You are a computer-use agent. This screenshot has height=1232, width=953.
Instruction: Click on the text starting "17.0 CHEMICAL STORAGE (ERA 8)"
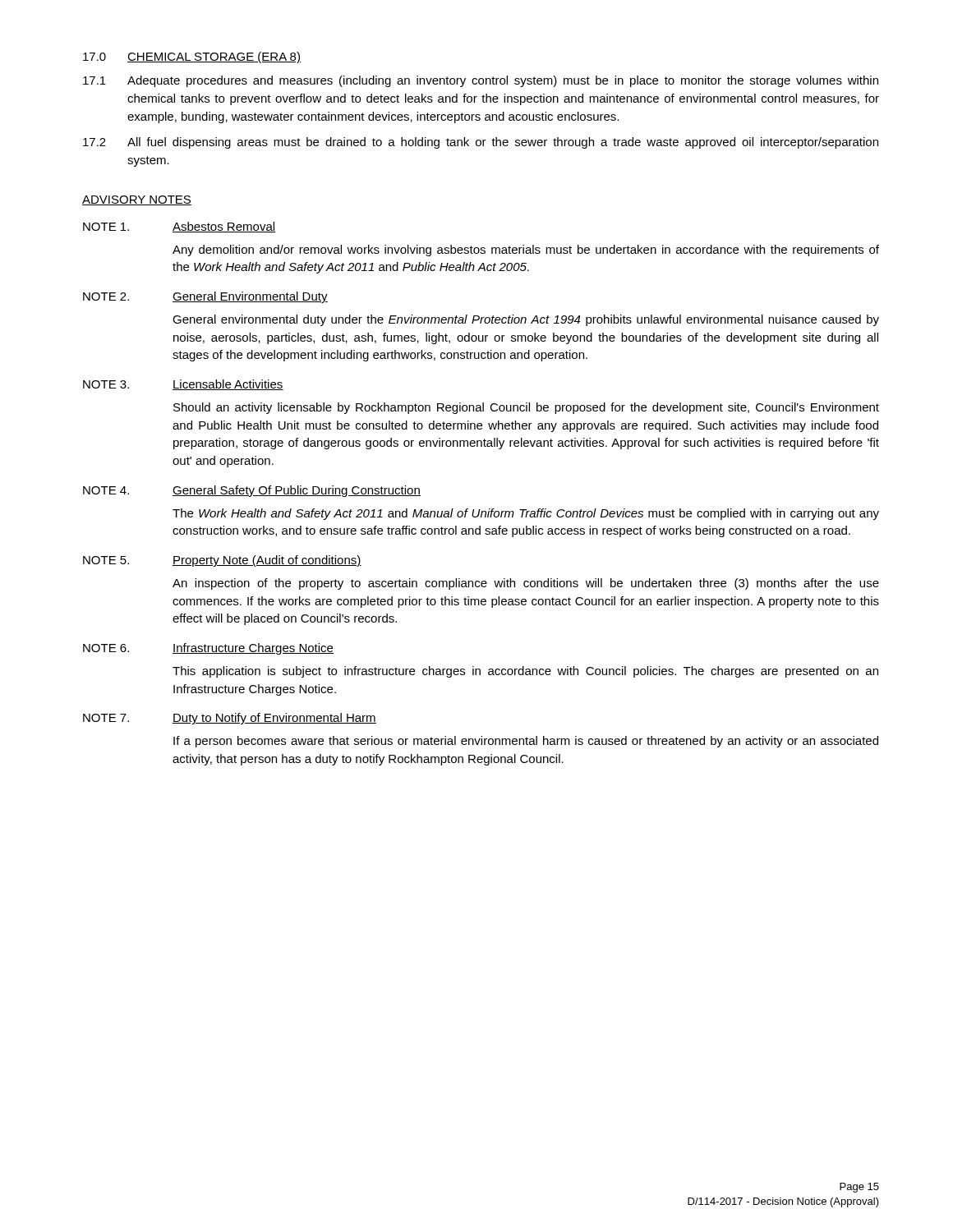pyautogui.click(x=191, y=56)
